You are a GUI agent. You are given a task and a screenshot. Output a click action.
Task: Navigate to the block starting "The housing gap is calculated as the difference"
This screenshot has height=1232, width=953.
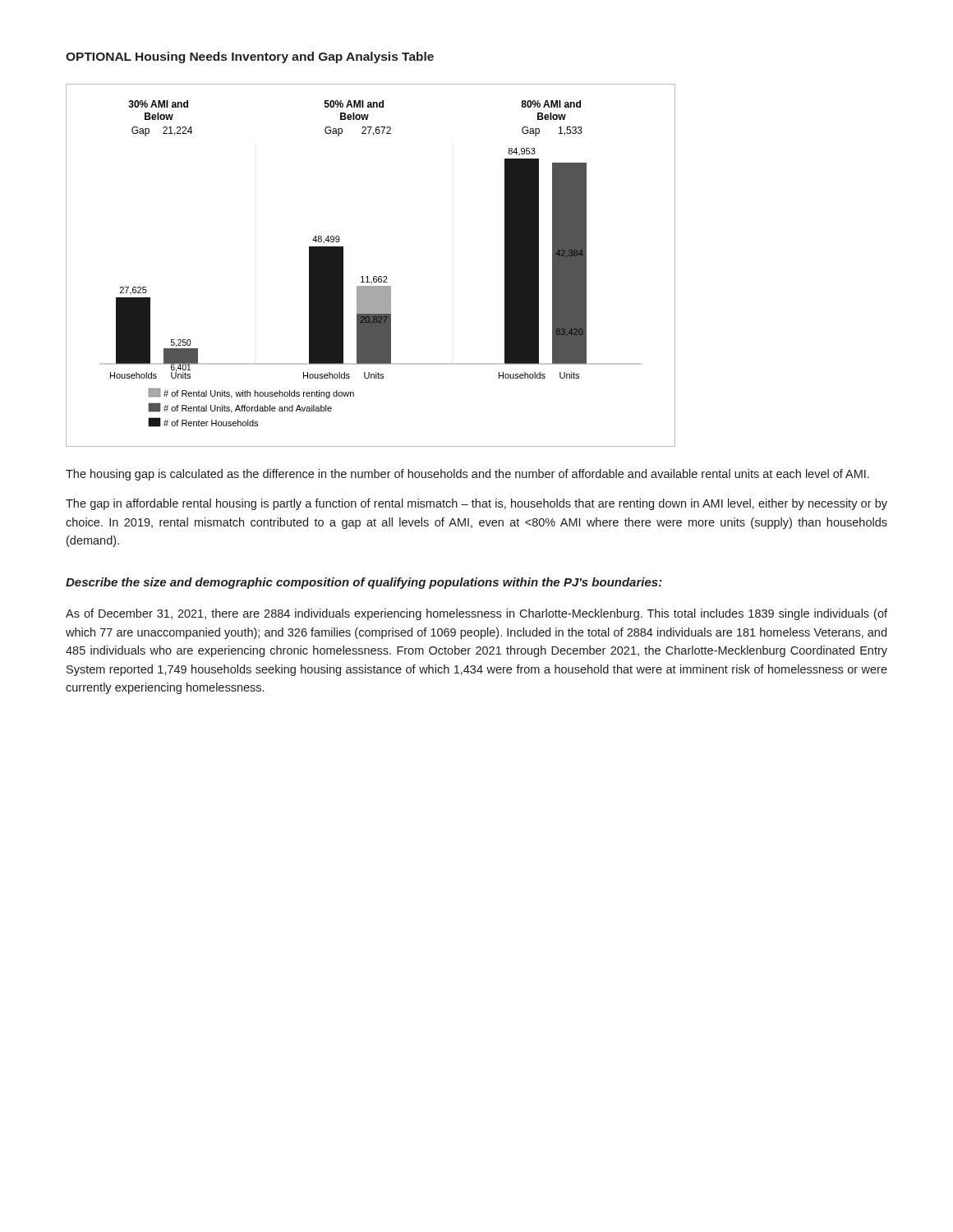point(468,474)
